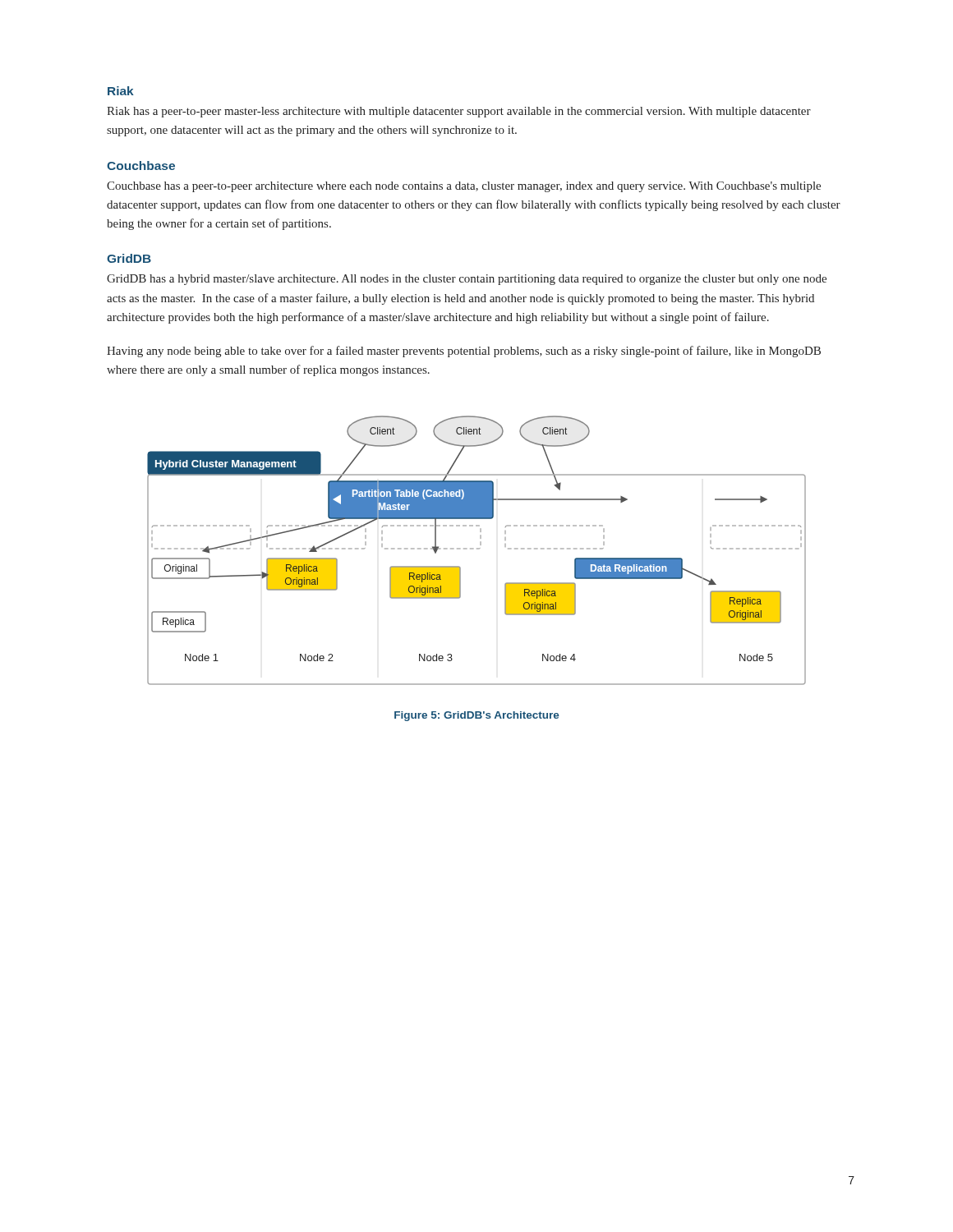The height and width of the screenshot is (1232, 953).
Task: Find the text block that reads "Having any node"
Action: pyautogui.click(x=464, y=360)
